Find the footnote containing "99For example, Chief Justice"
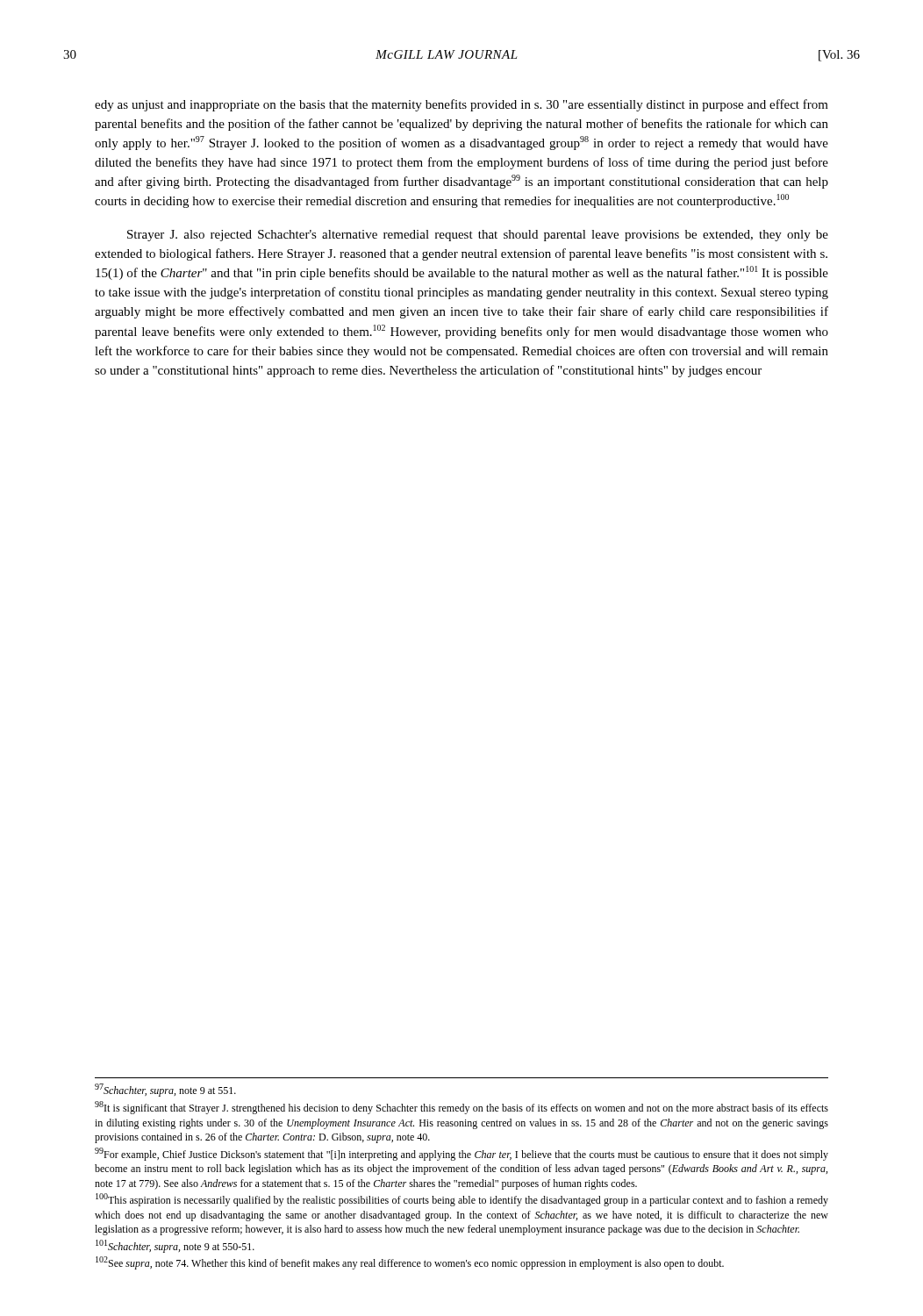The width and height of the screenshot is (923, 1316). [462, 1168]
